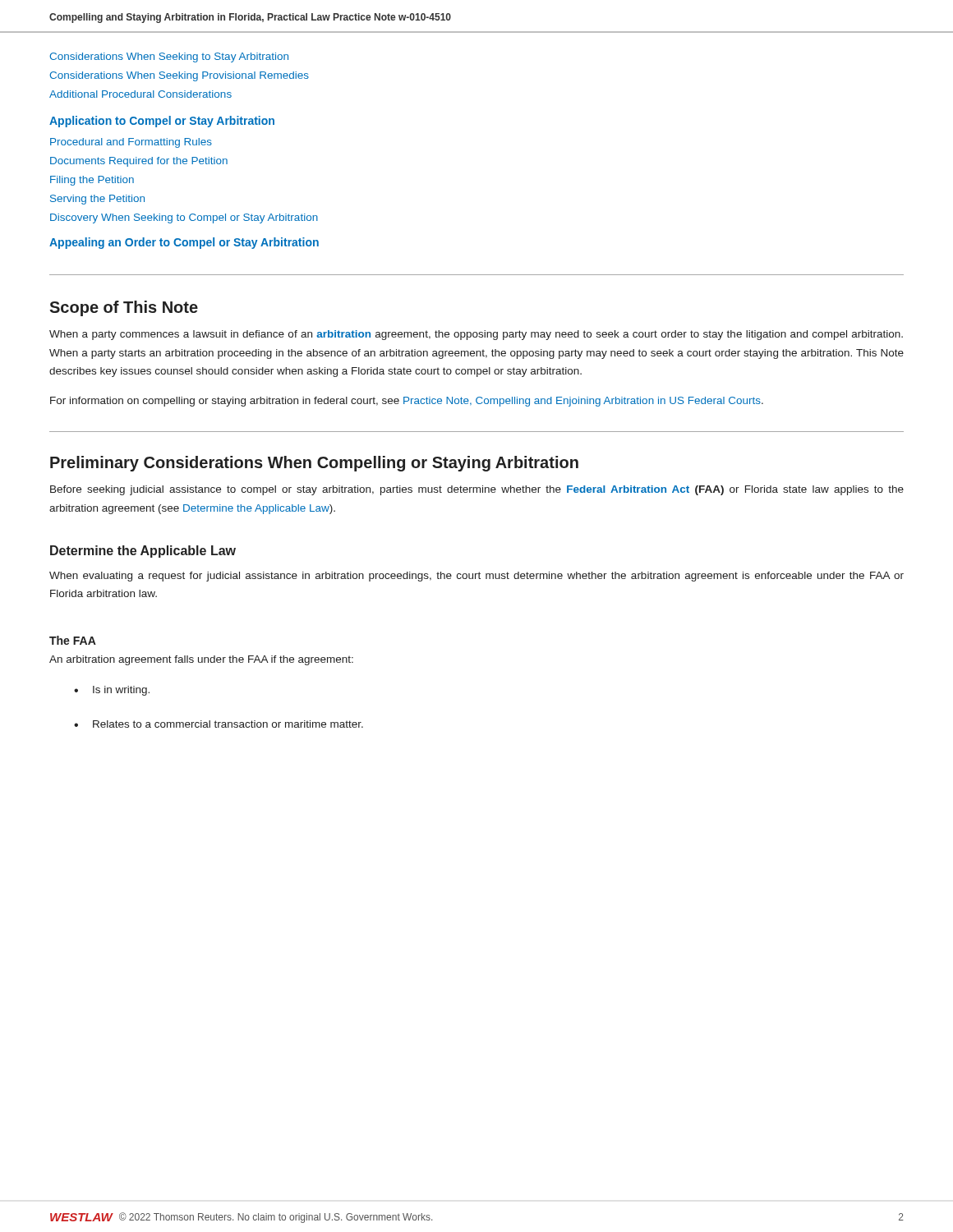Click on the passage starting "Appealing an Order"
This screenshot has width=953, height=1232.
tap(184, 243)
